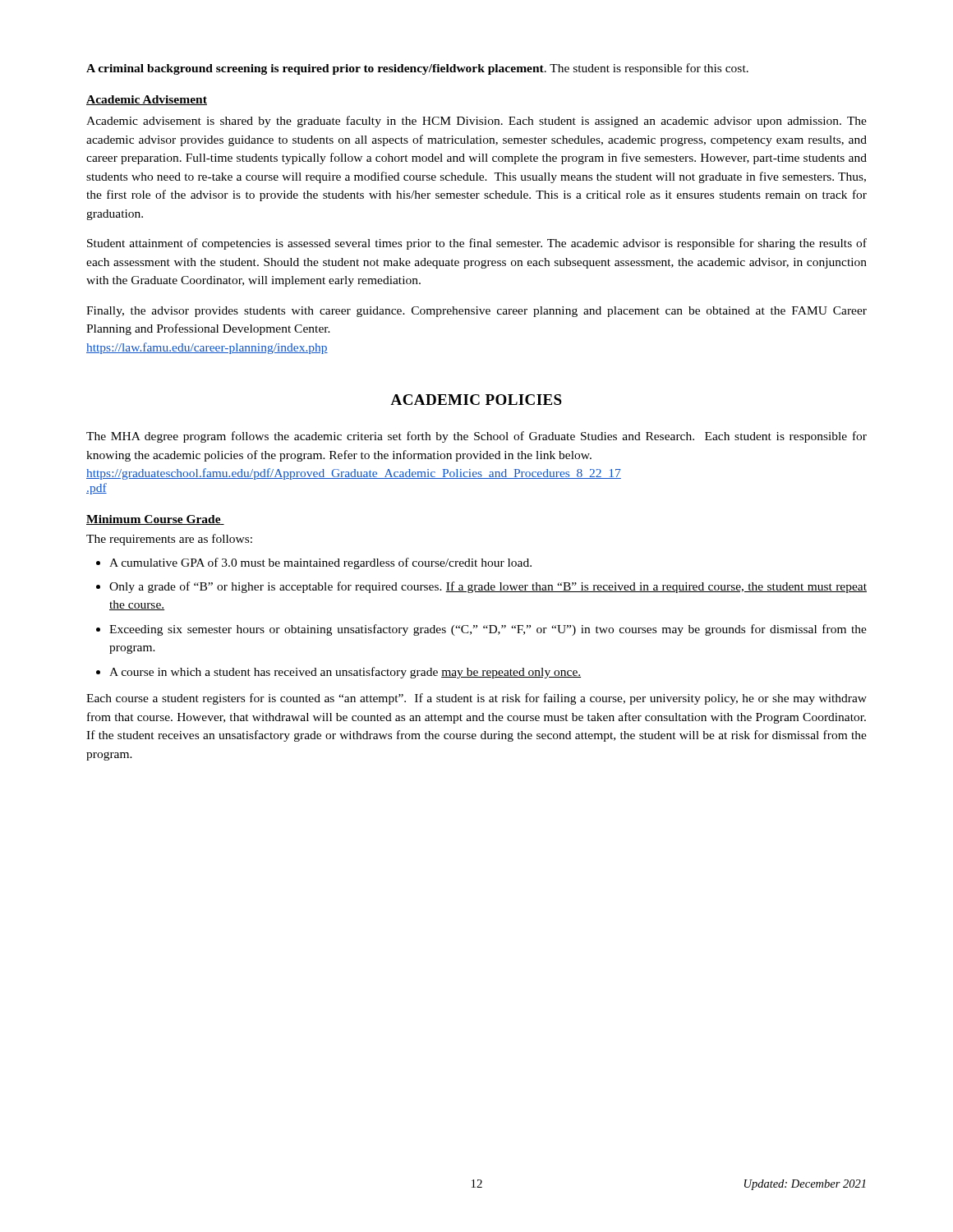This screenshot has width=953, height=1232.
Task: Point to the passage starting "A cumulative GPA of"
Action: tap(321, 562)
